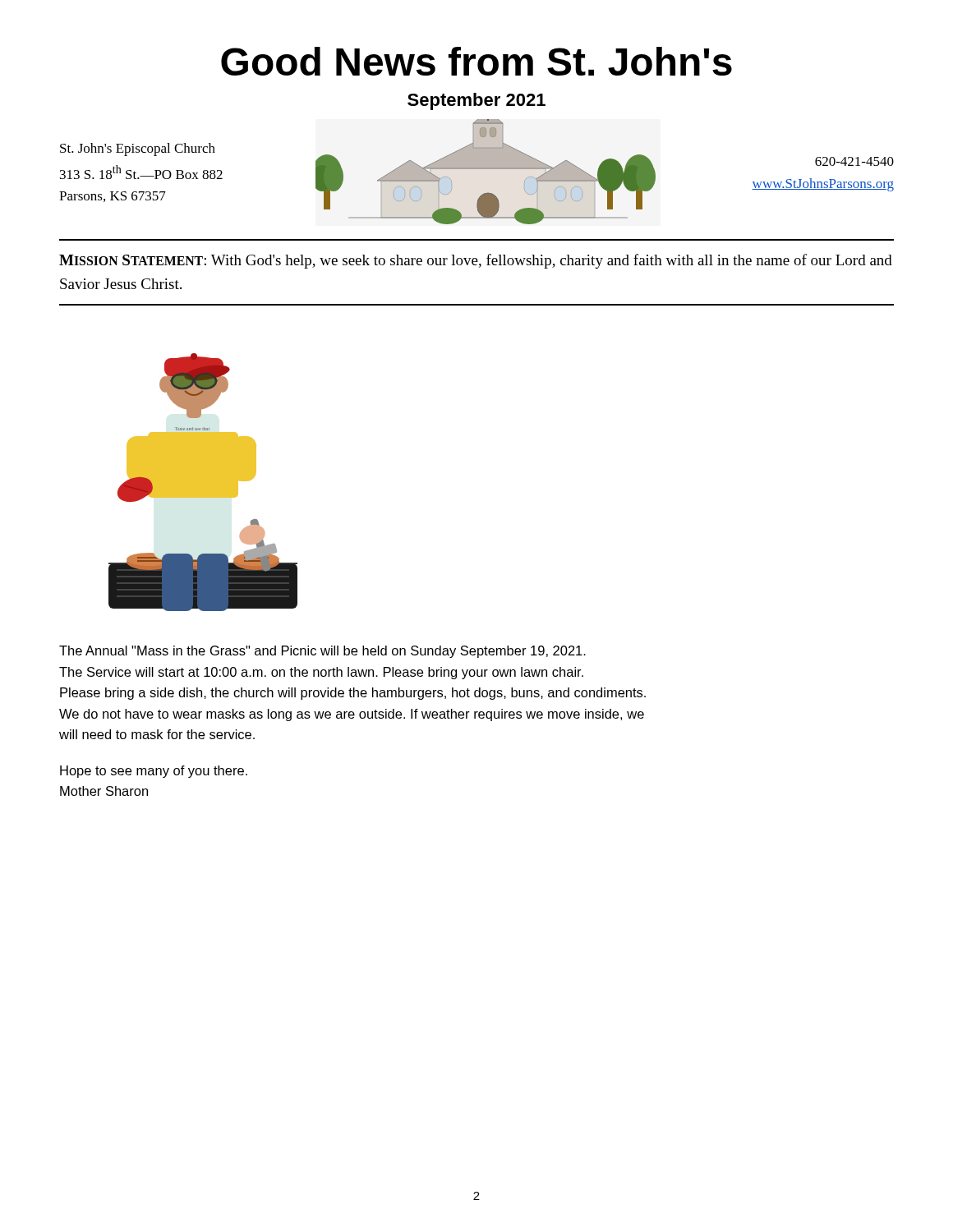Select the section header with the text "September 2021"

(476, 100)
